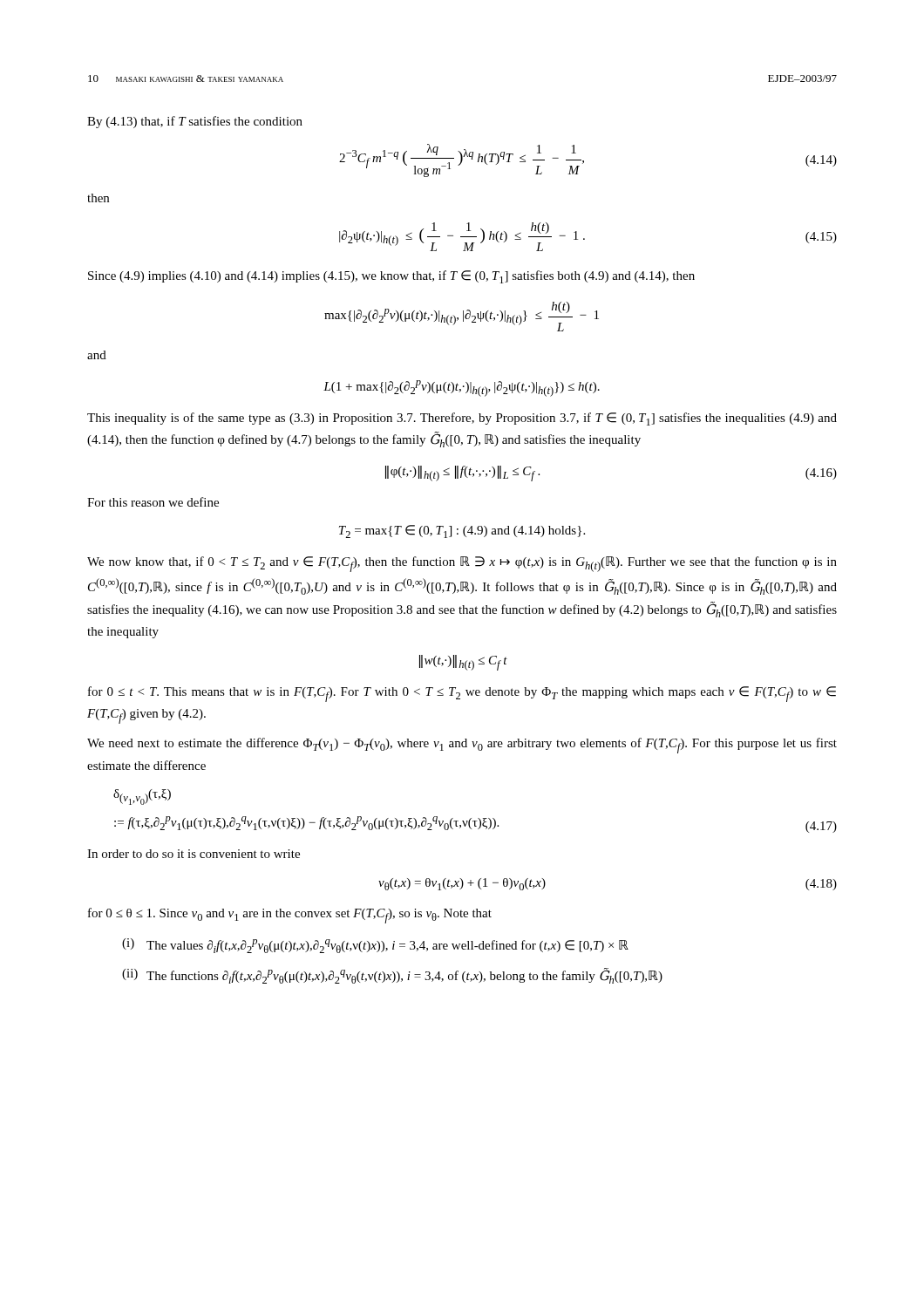Select the block starting "L(1 + max{|∂2(∂2pv)(μ(t)t,·)|h(t), |∂2ψ(t,·)|h(t)}) ≤"
This screenshot has height=1308, width=924.
pos(462,386)
